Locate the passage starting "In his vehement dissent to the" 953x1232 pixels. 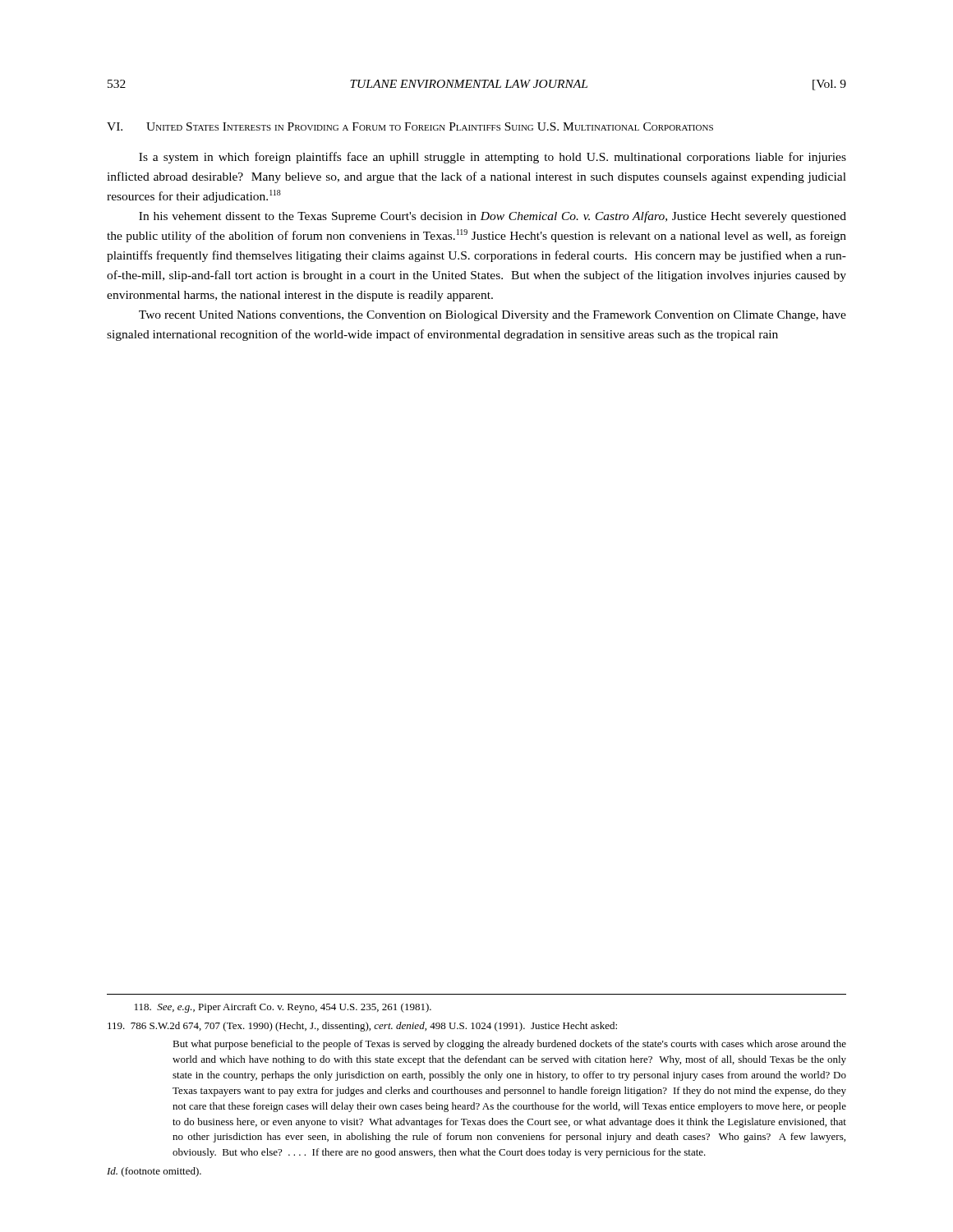click(476, 256)
